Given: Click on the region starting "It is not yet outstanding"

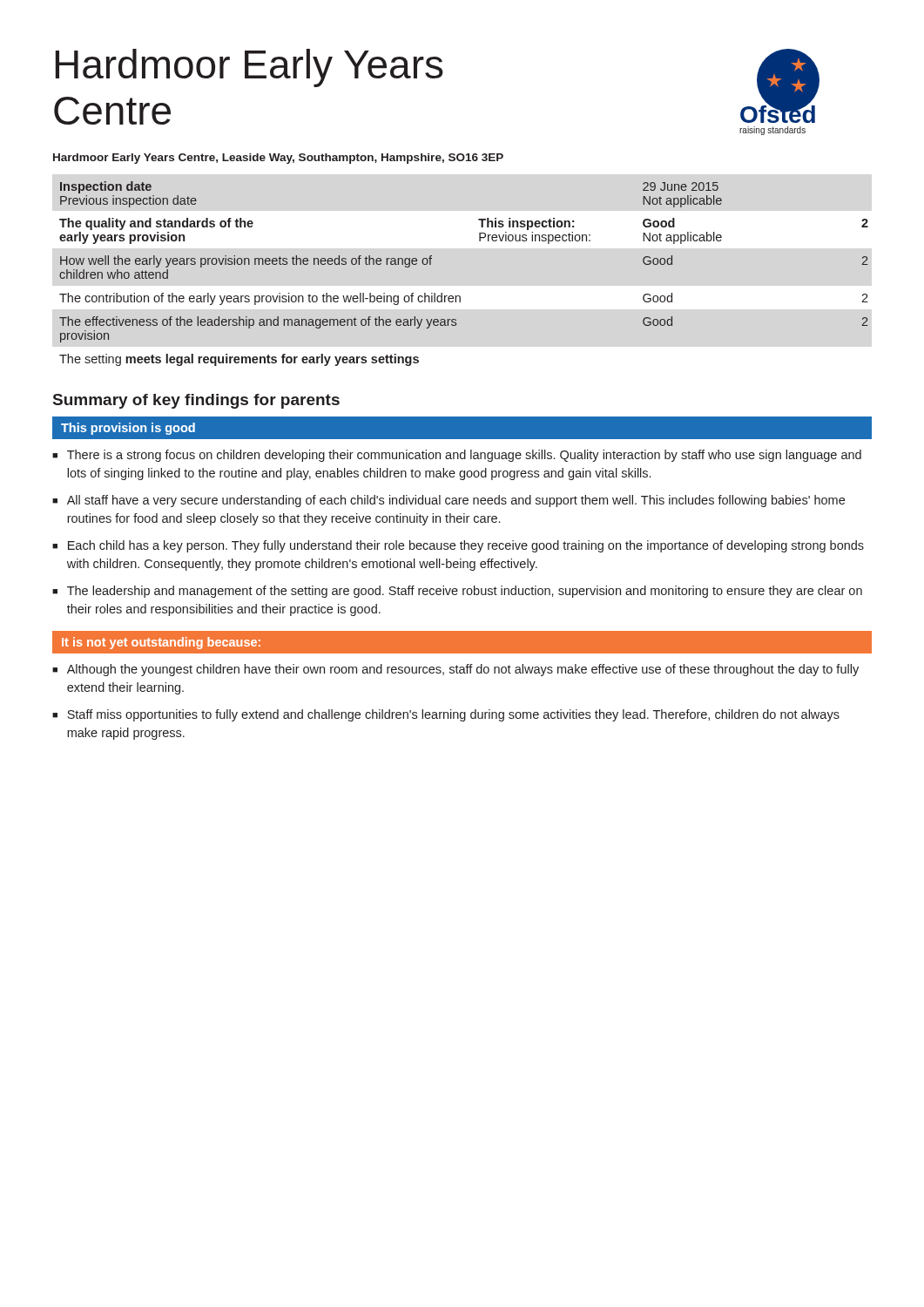Looking at the screenshot, I should [161, 642].
